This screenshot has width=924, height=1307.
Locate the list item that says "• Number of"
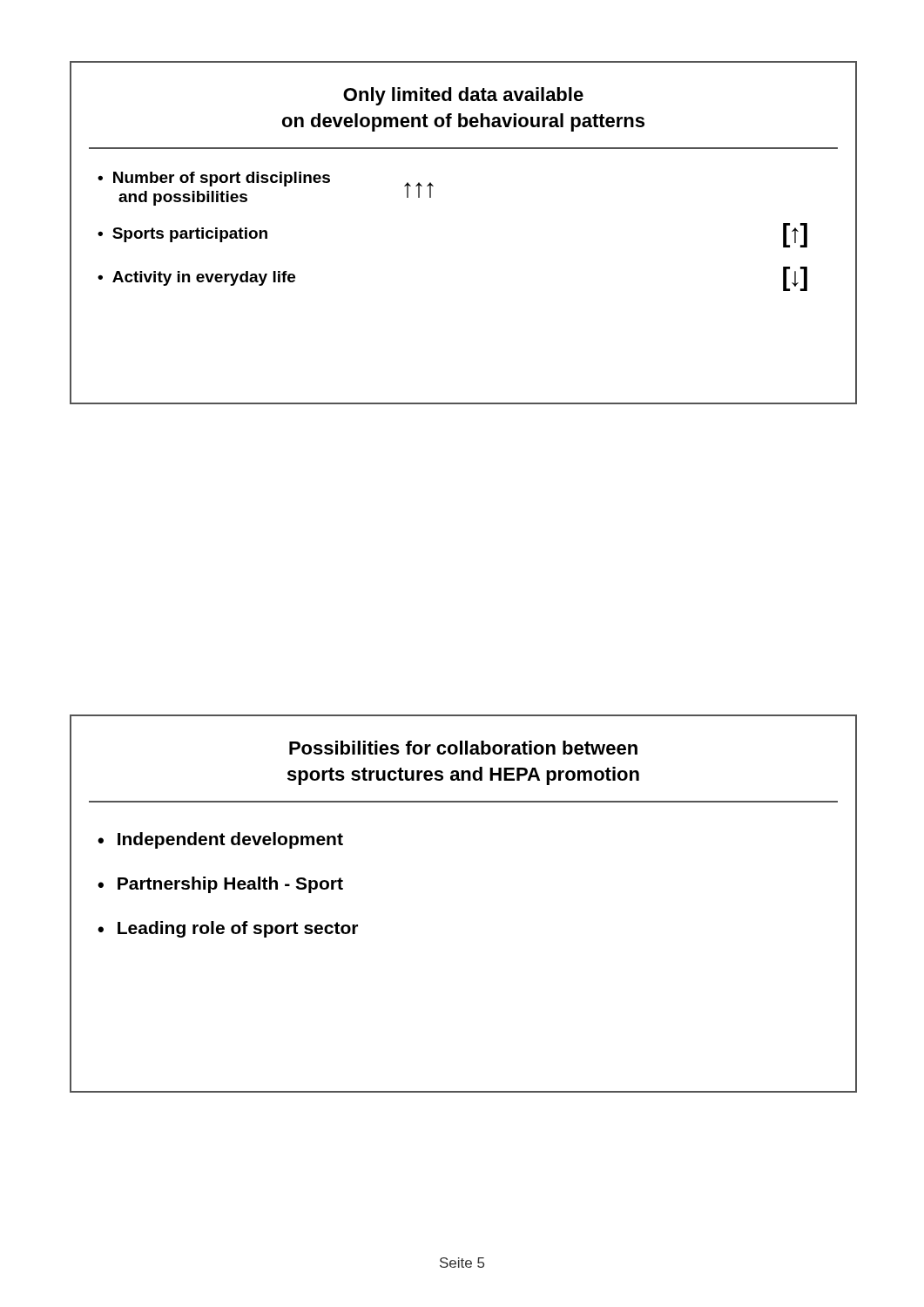[275, 188]
